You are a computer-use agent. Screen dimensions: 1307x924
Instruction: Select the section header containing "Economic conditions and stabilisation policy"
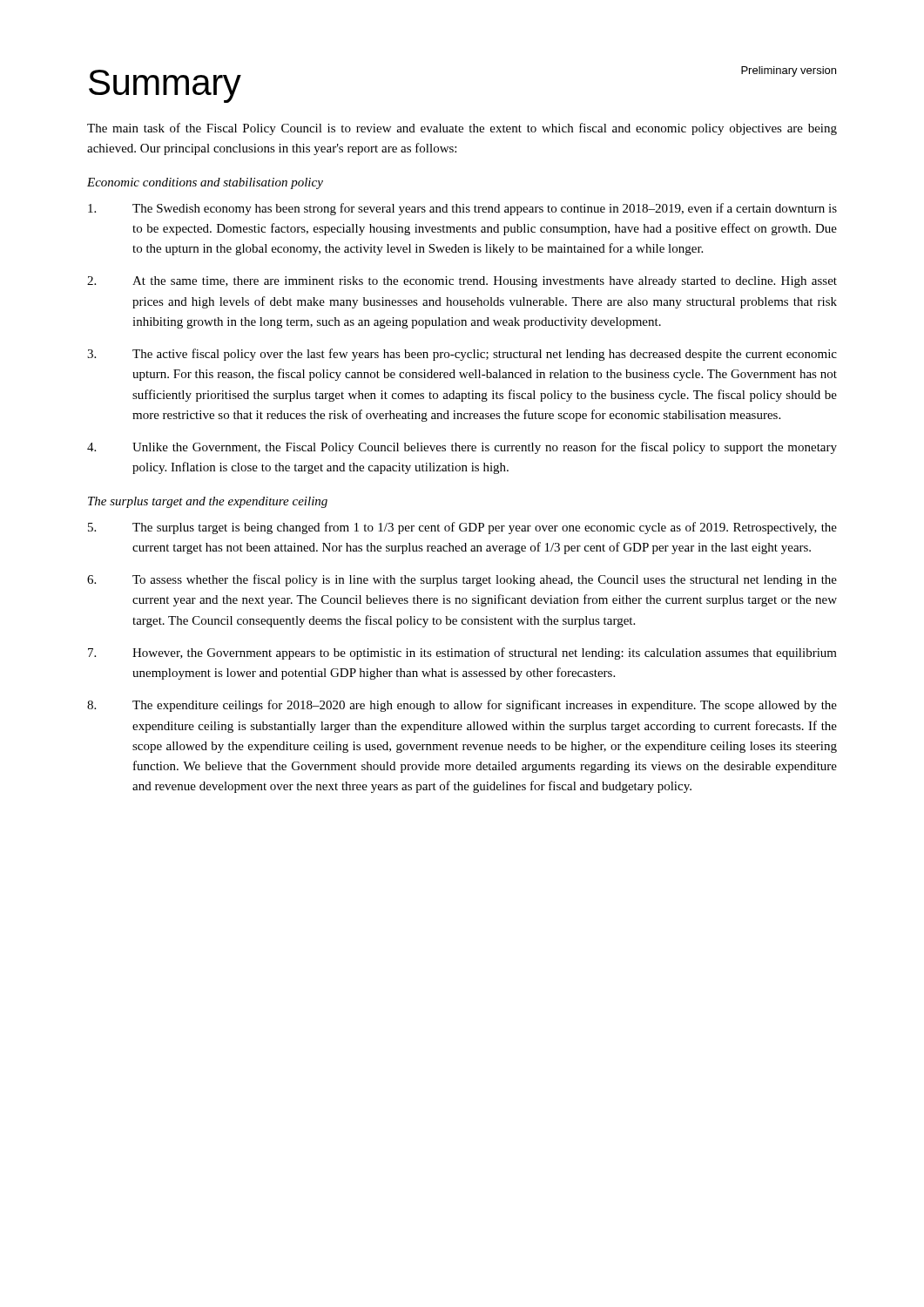point(205,182)
